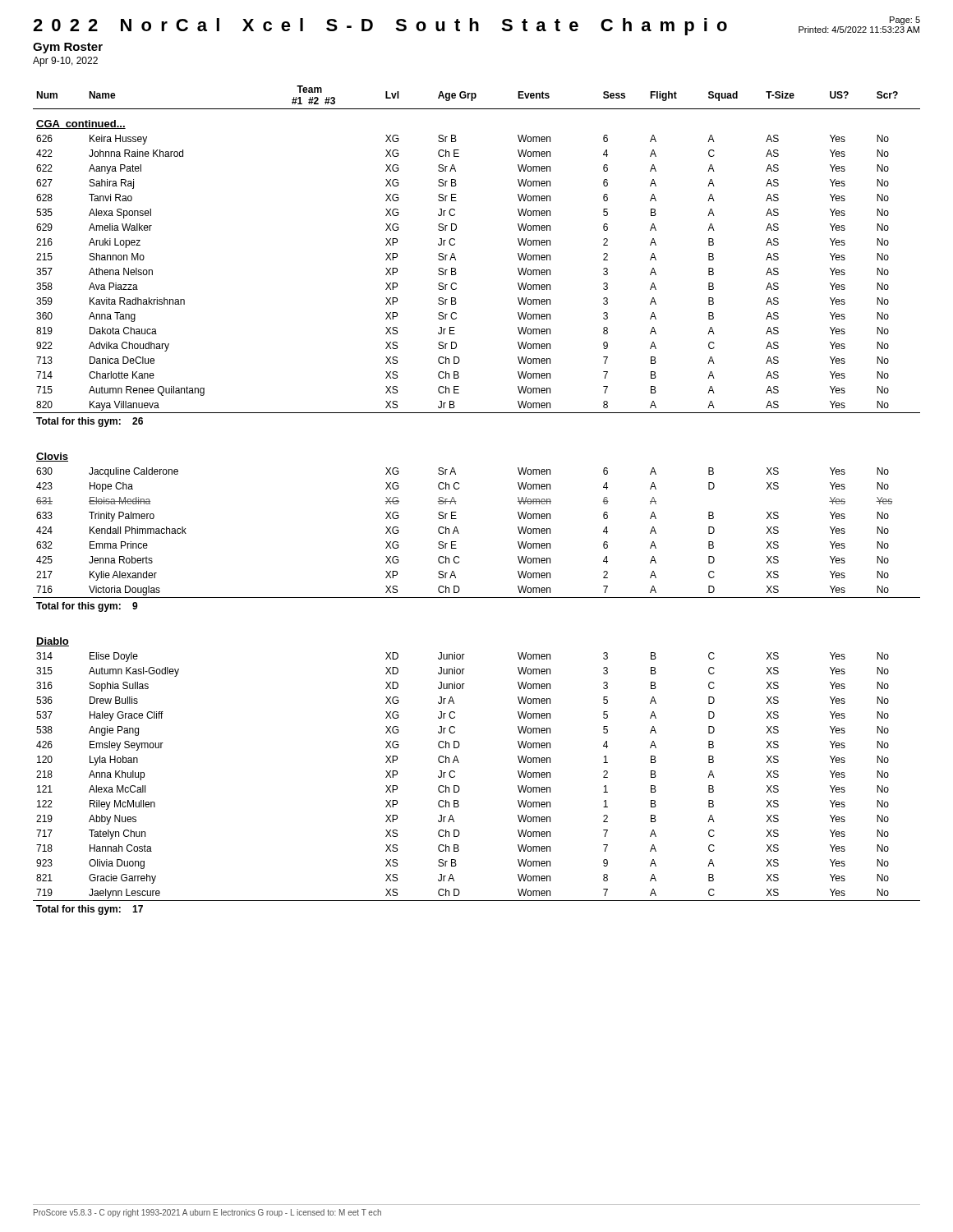Point to the element starting "Apr 9-10, 2022"
This screenshot has width=953, height=1232.
click(65, 61)
